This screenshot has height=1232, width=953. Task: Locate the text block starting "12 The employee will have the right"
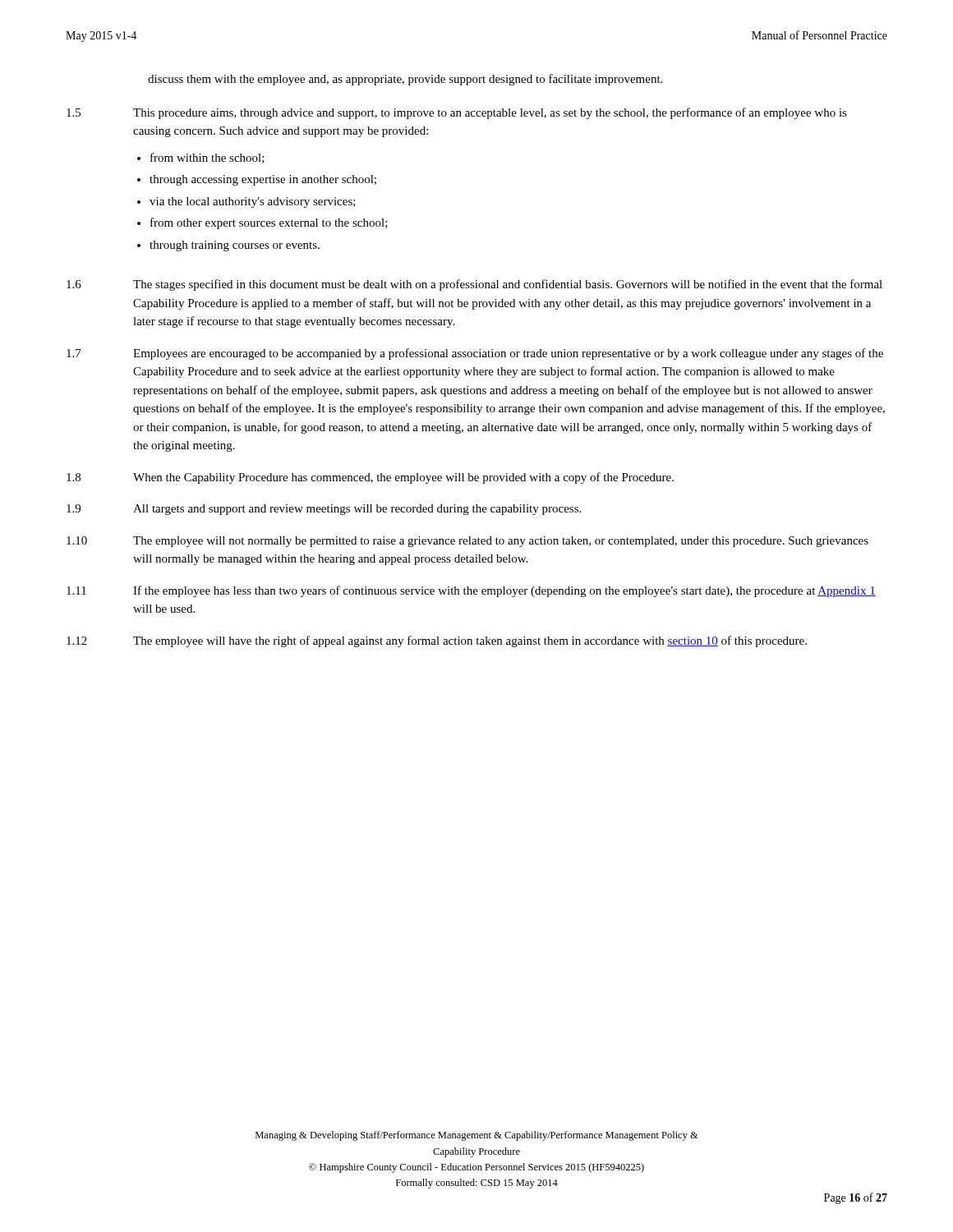point(476,640)
